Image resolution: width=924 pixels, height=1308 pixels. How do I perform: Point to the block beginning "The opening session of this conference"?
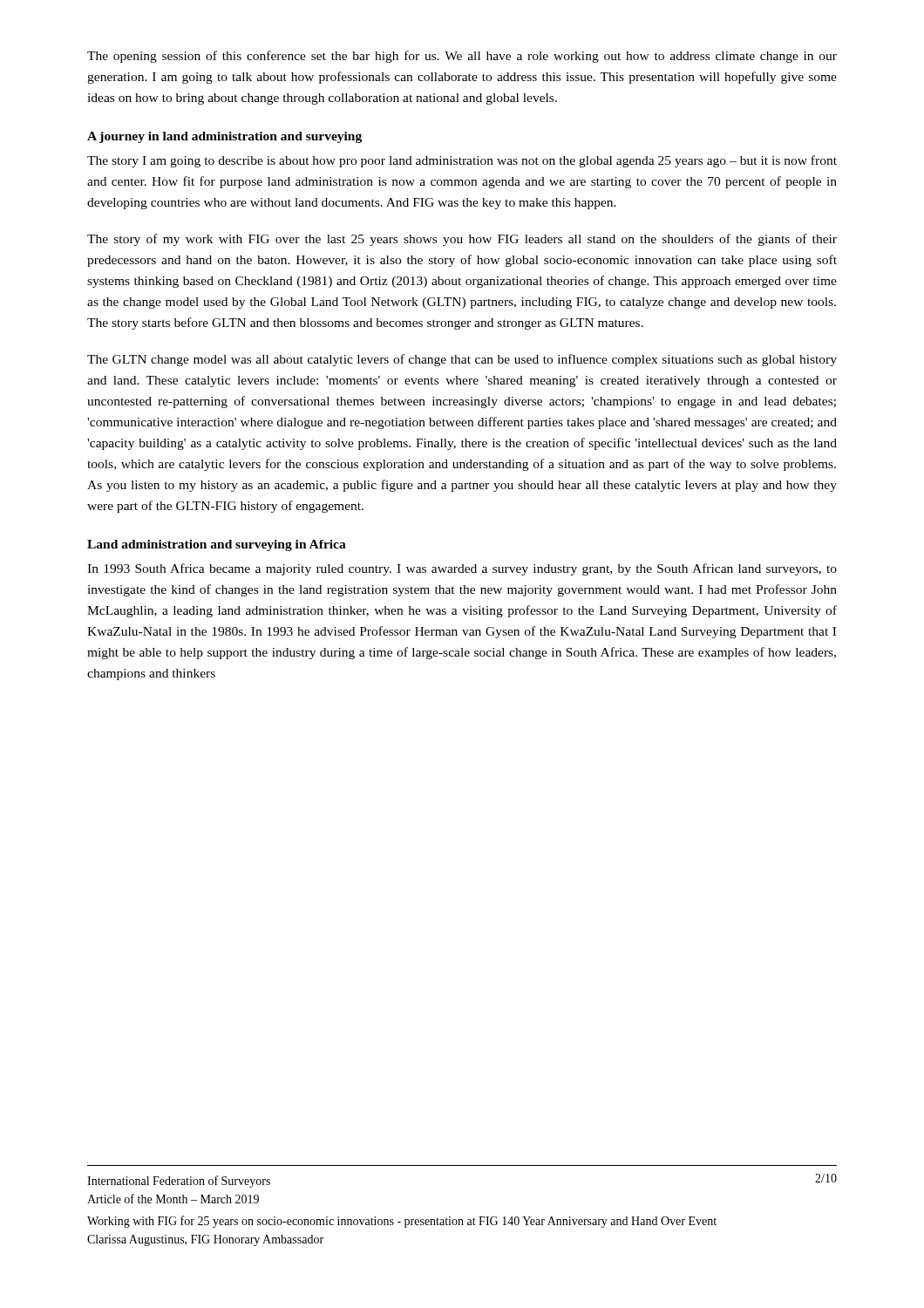coord(462,76)
